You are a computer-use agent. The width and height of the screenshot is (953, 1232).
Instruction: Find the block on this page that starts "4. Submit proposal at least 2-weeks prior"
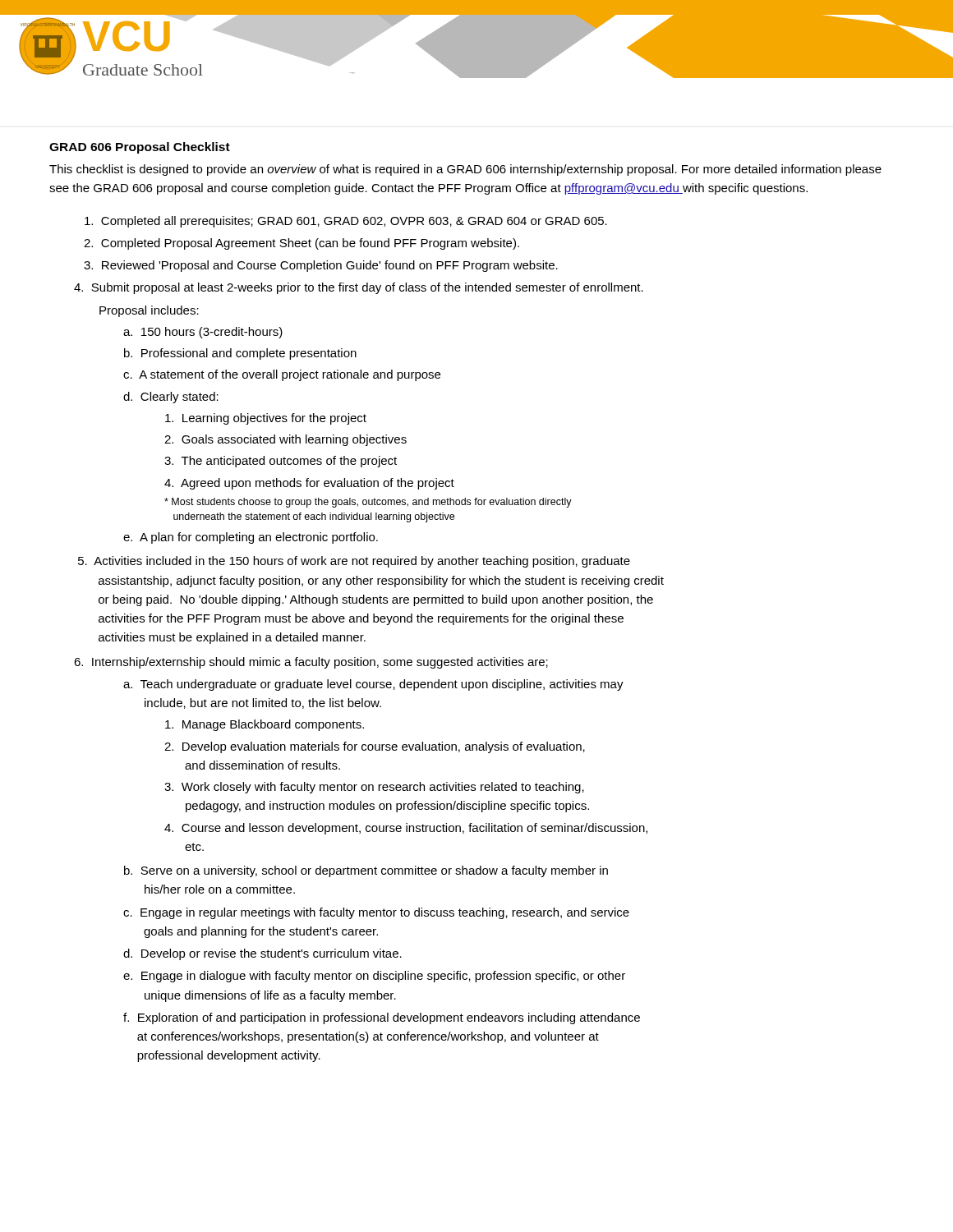click(359, 287)
